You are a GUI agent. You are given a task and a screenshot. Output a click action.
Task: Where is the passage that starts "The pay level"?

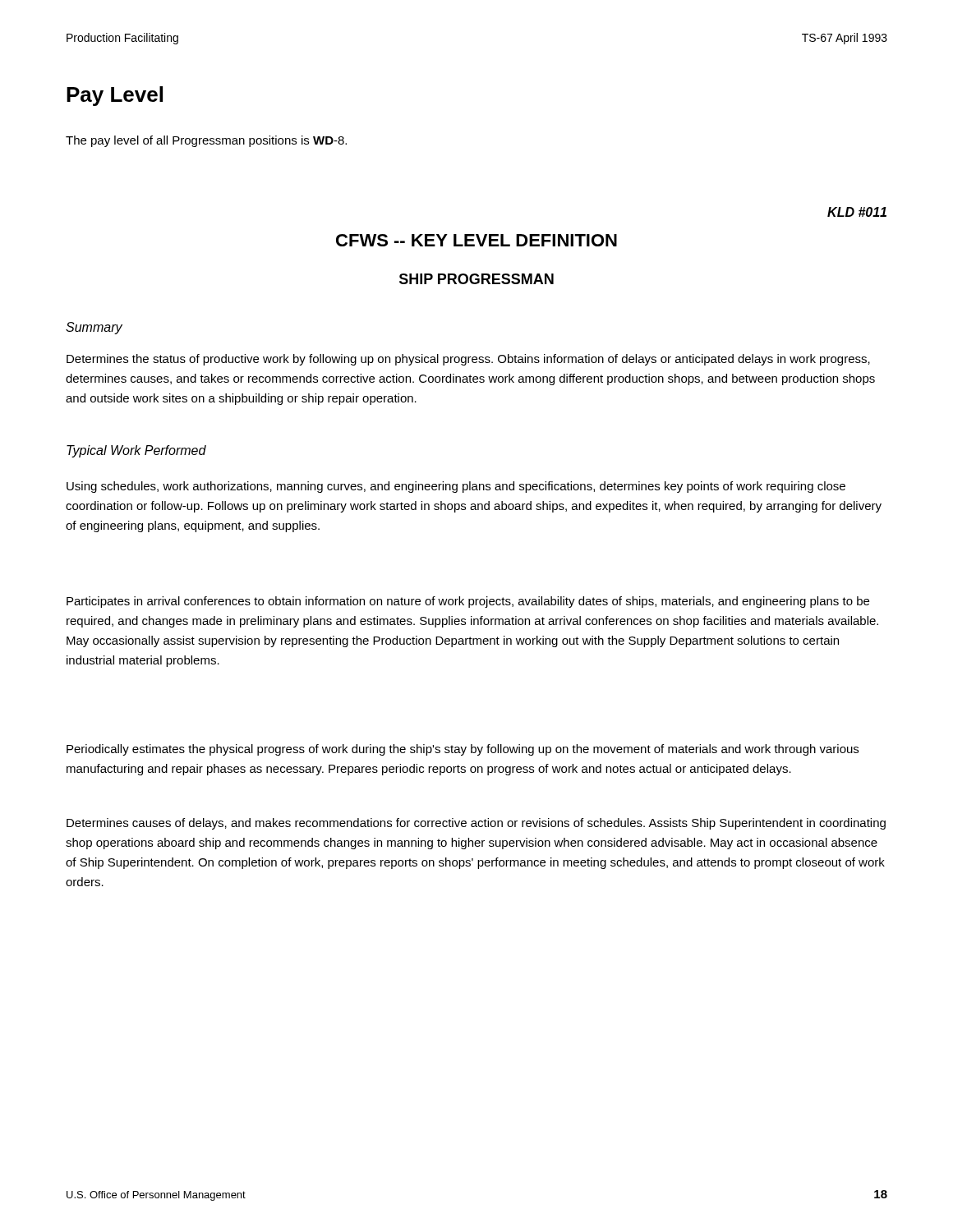[207, 140]
